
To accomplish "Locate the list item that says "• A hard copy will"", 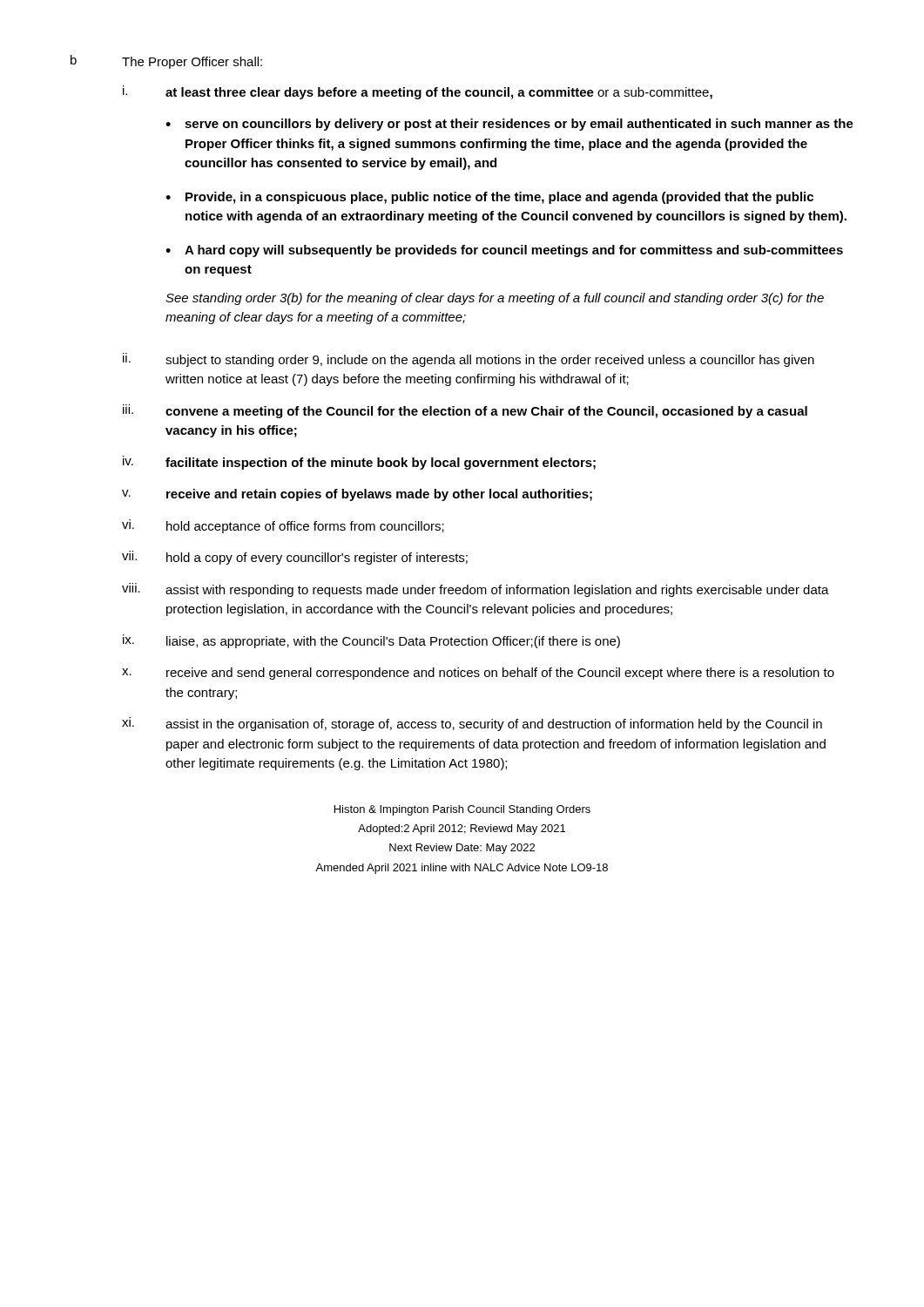I will (510, 260).
